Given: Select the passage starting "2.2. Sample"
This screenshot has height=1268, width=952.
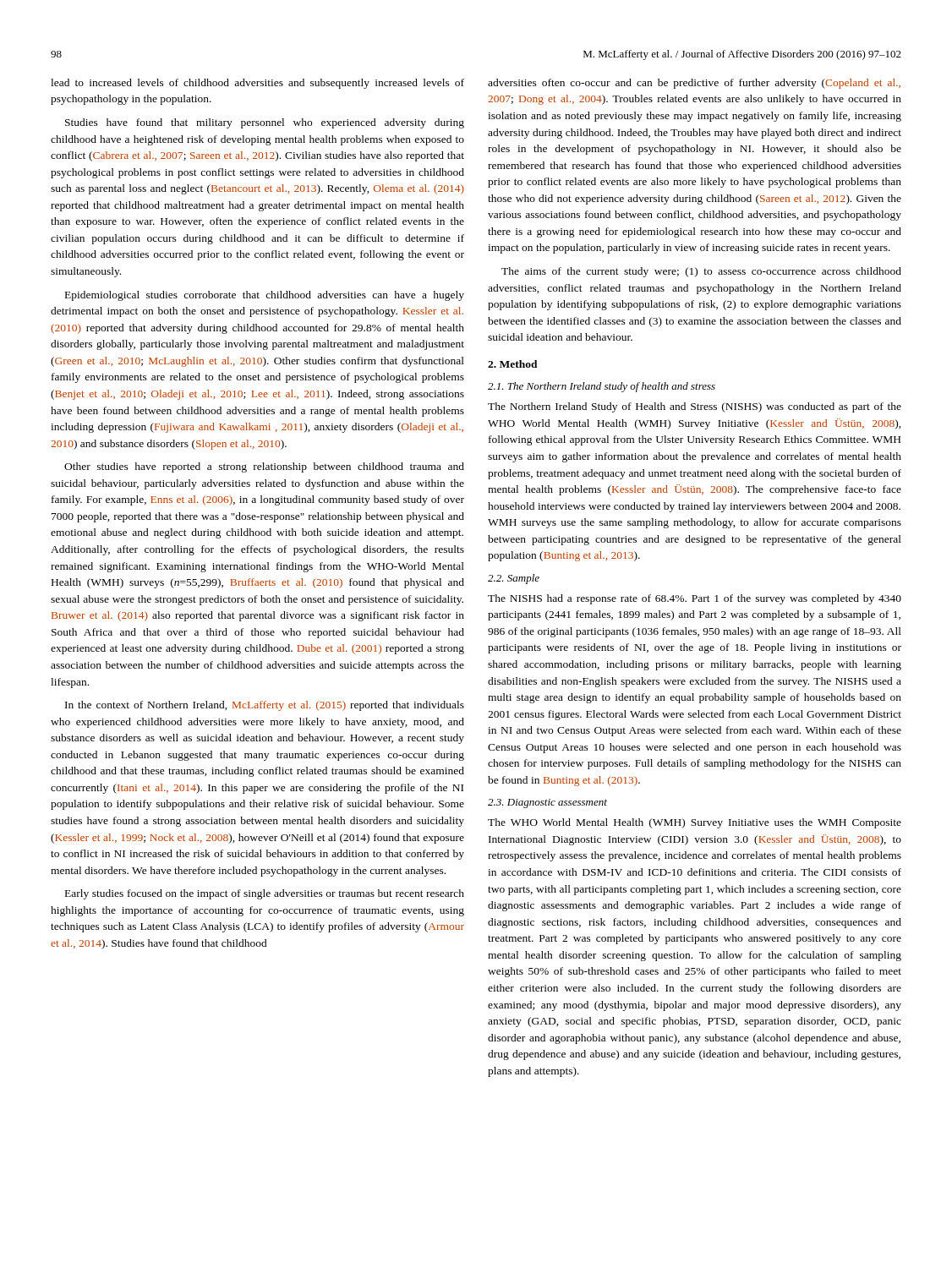Looking at the screenshot, I should pos(514,578).
